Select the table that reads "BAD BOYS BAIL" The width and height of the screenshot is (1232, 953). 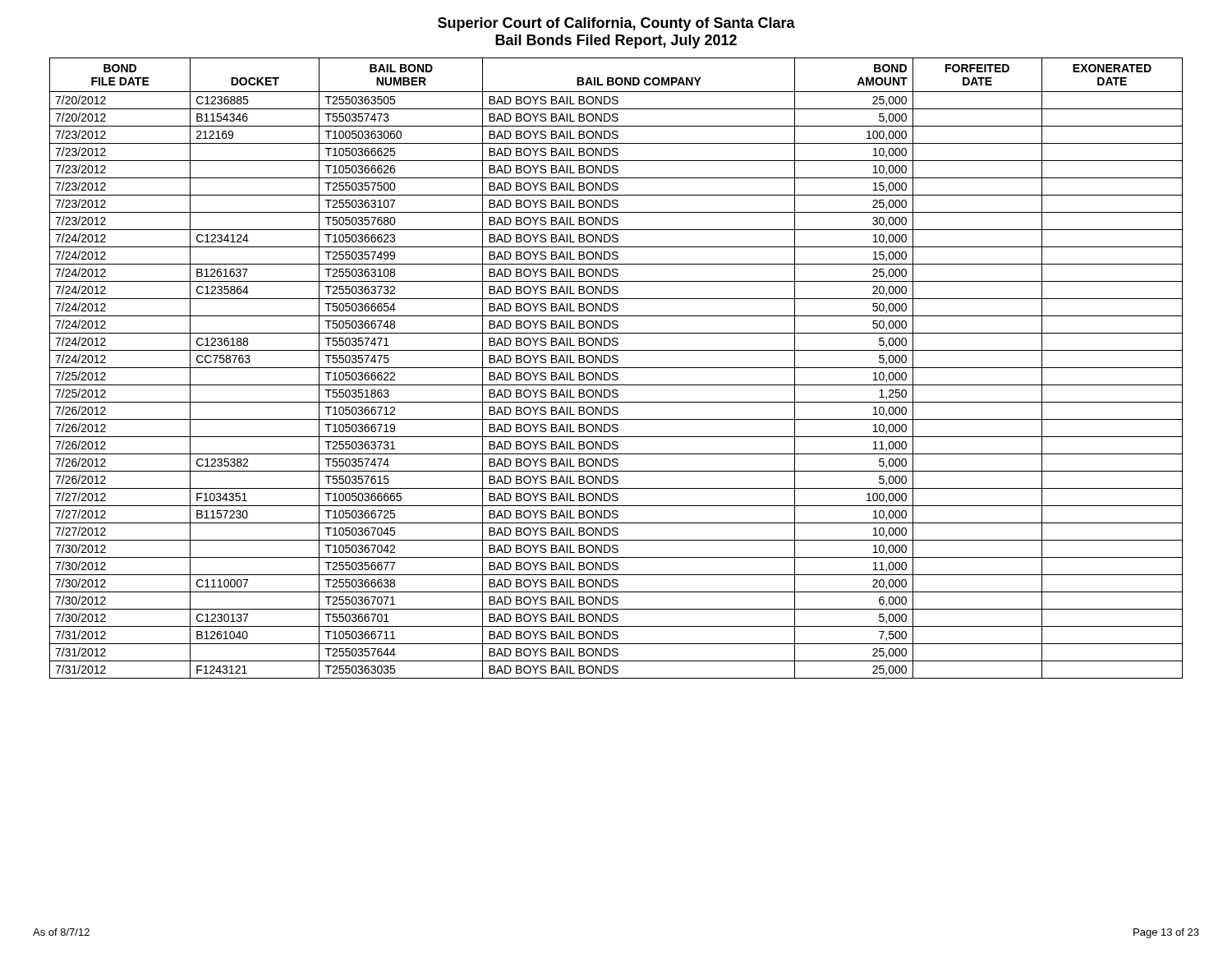click(x=616, y=368)
